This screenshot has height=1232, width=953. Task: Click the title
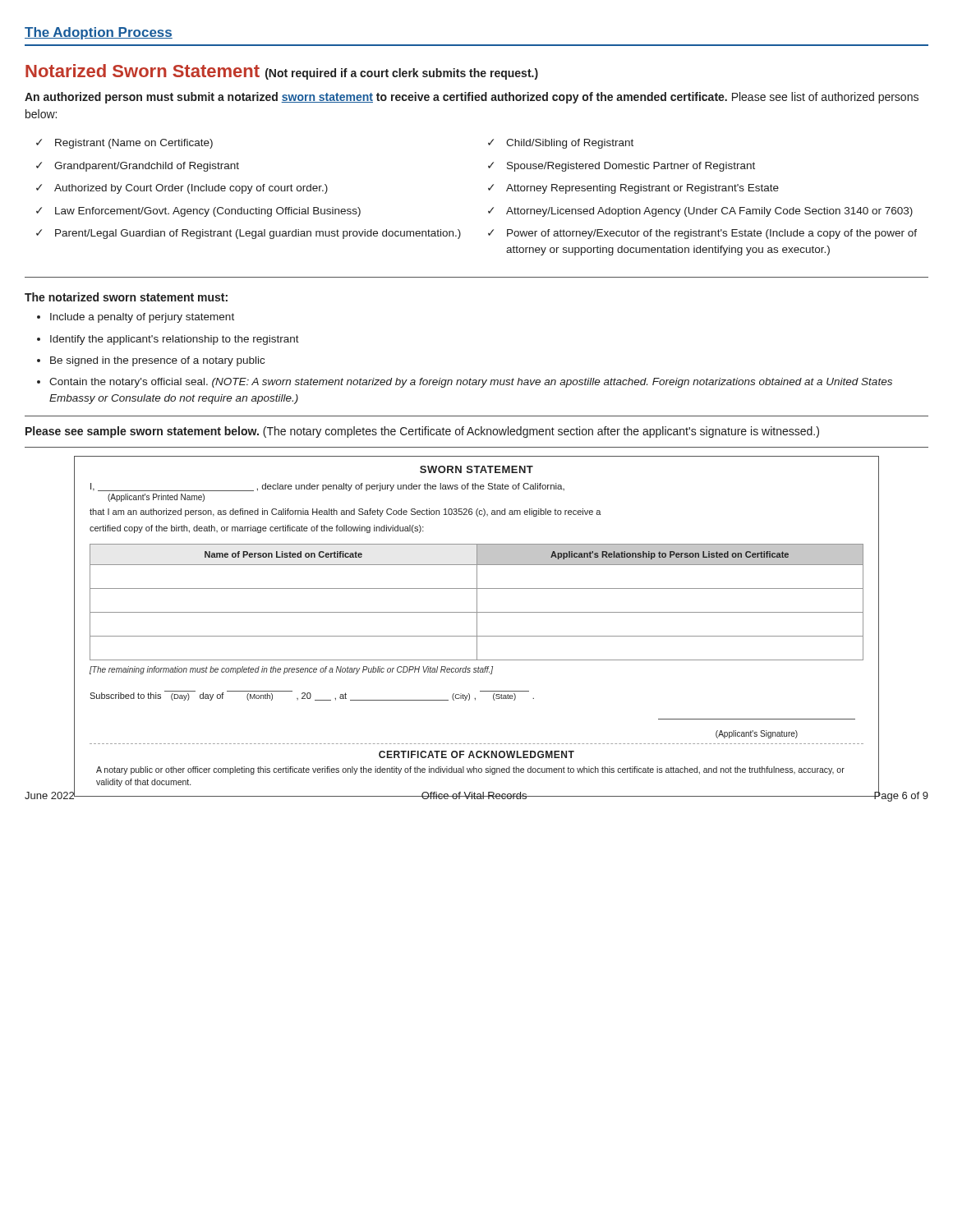[x=281, y=71]
